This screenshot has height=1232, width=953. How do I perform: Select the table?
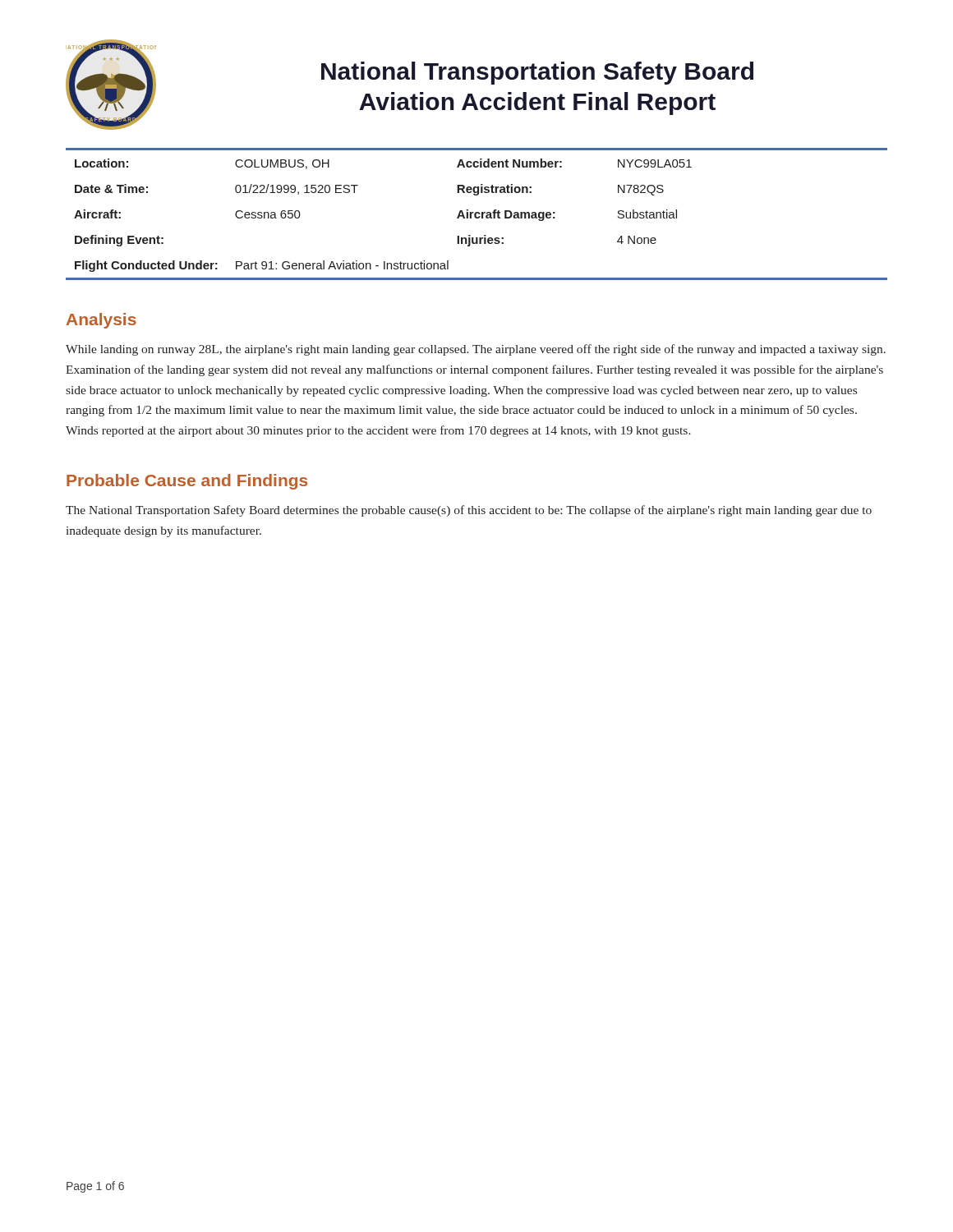click(x=476, y=214)
